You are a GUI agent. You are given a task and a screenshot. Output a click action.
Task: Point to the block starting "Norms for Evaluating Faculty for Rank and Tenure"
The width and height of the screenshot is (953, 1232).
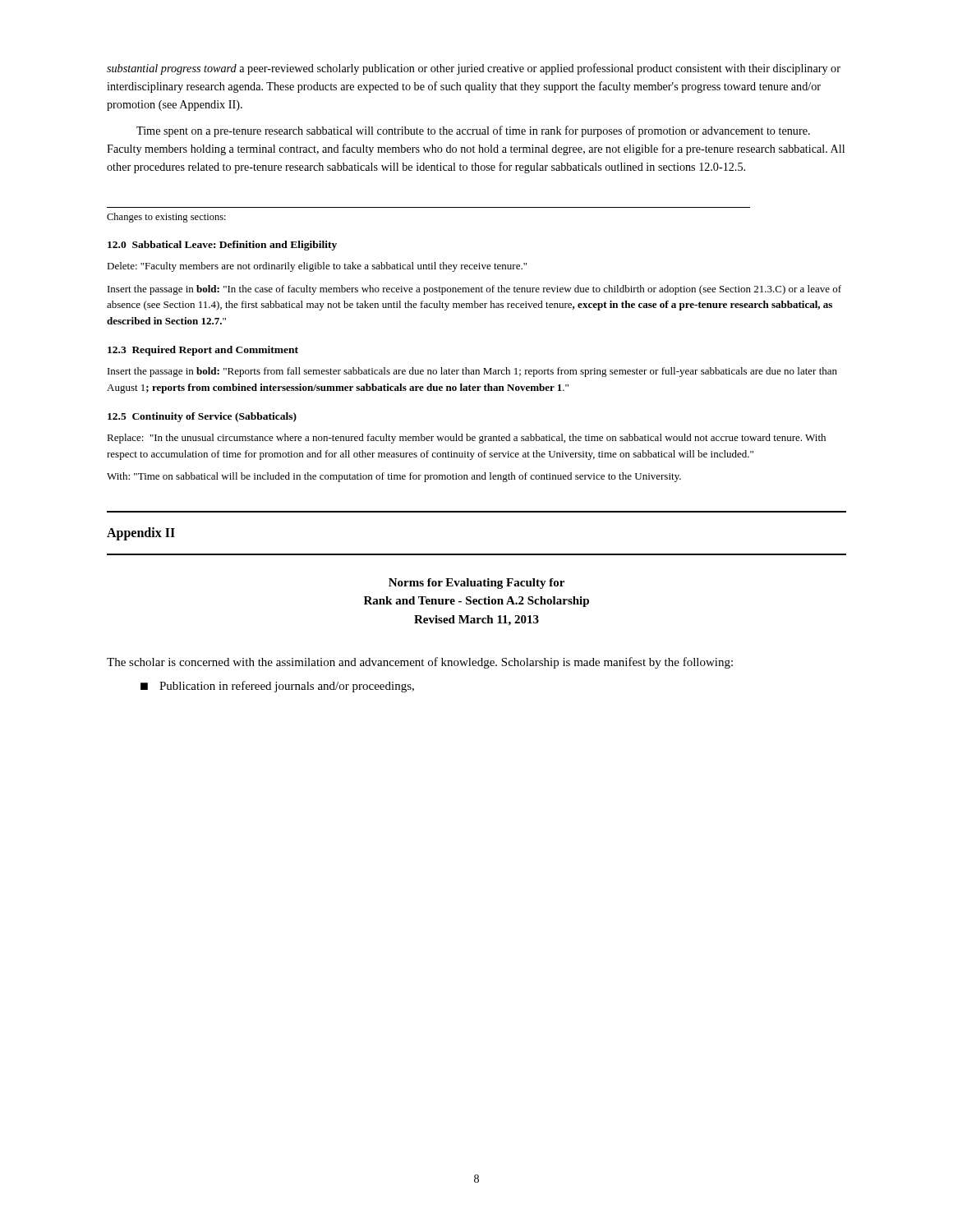point(476,601)
